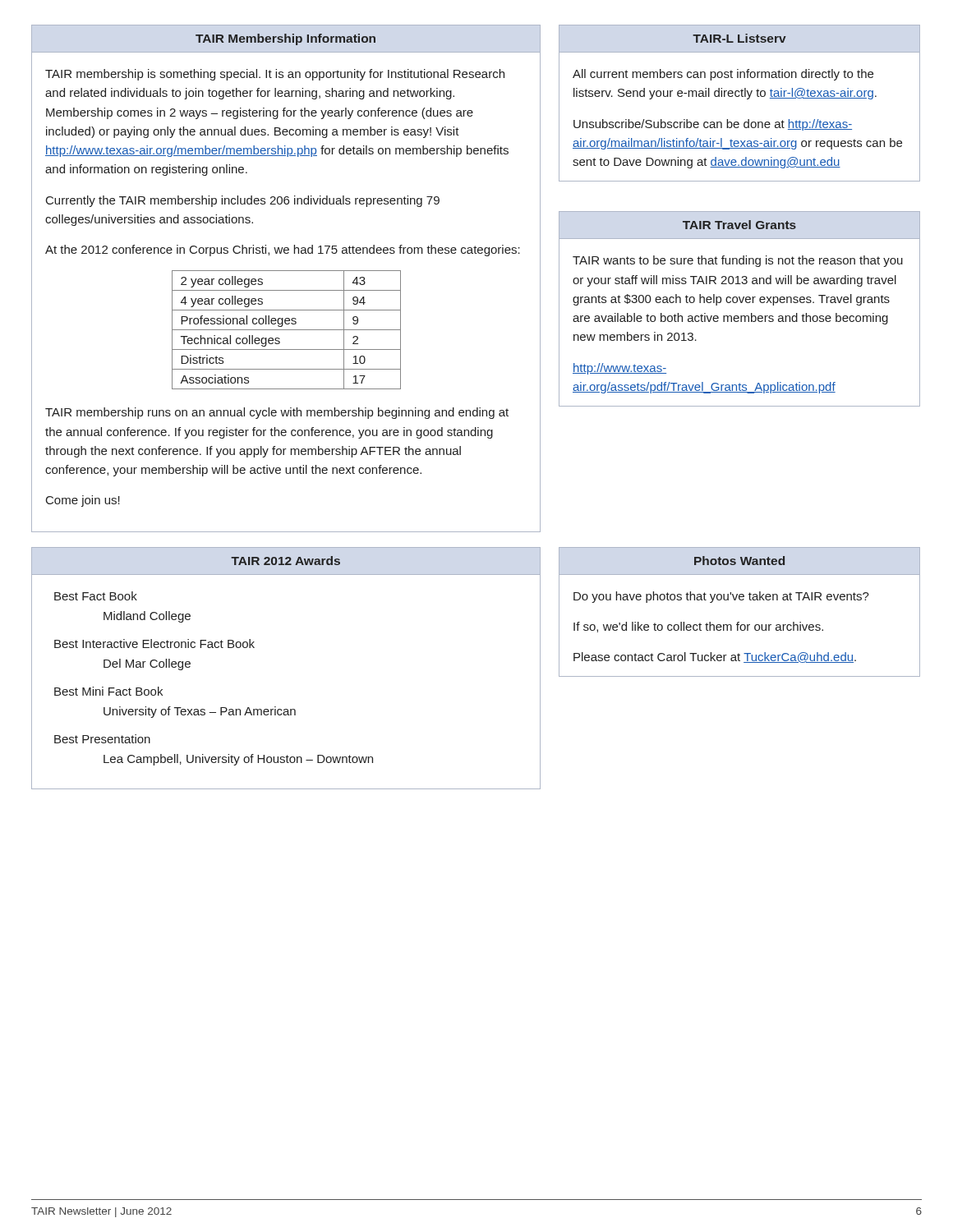The width and height of the screenshot is (953, 1232).
Task: Locate the text block that reads "At the 2012 conference in Corpus Christi,"
Action: [x=286, y=249]
